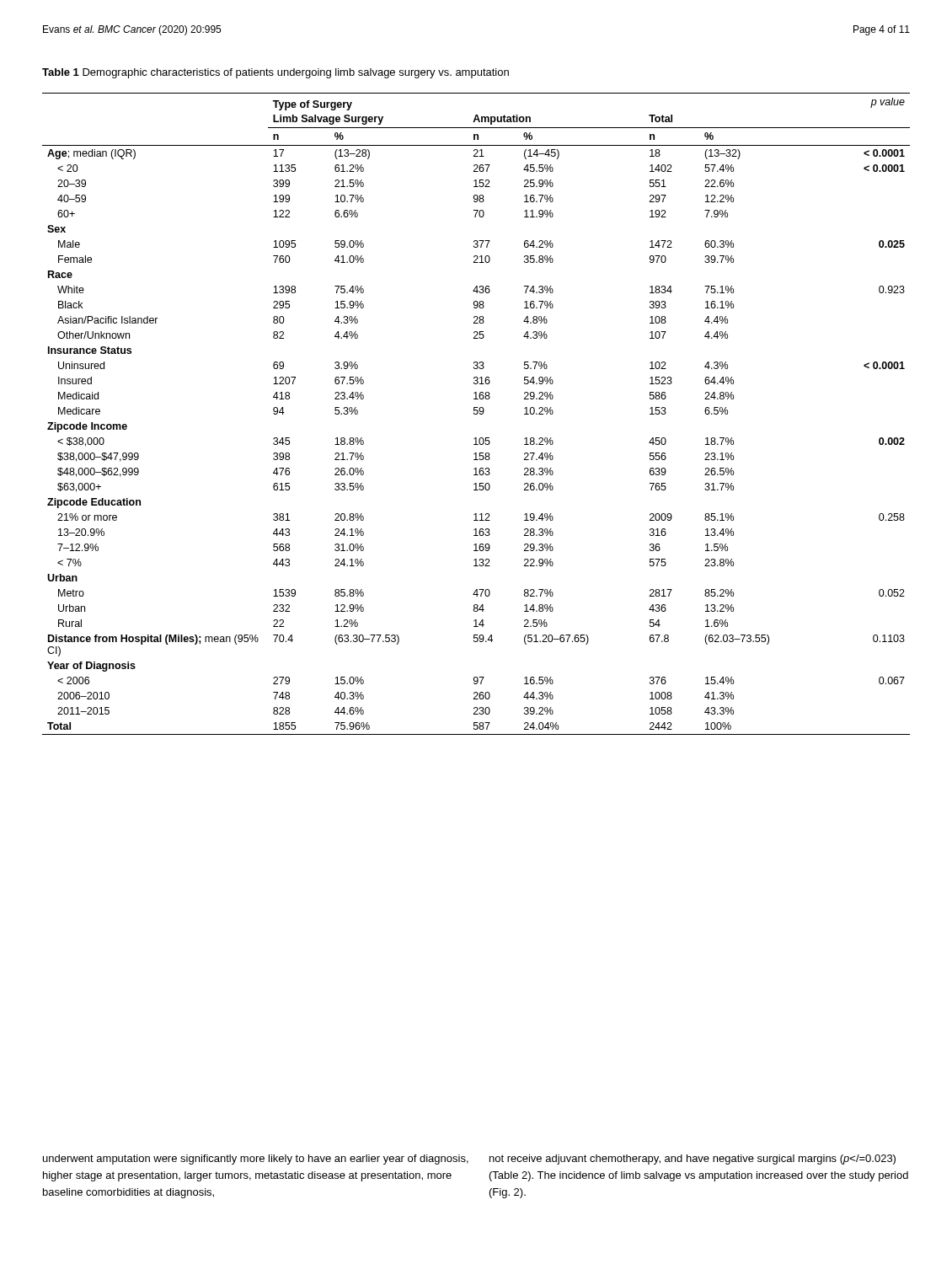Screen dimensions: 1264x952
Task: Find the table that mentions "p value"
Action: 476,414
